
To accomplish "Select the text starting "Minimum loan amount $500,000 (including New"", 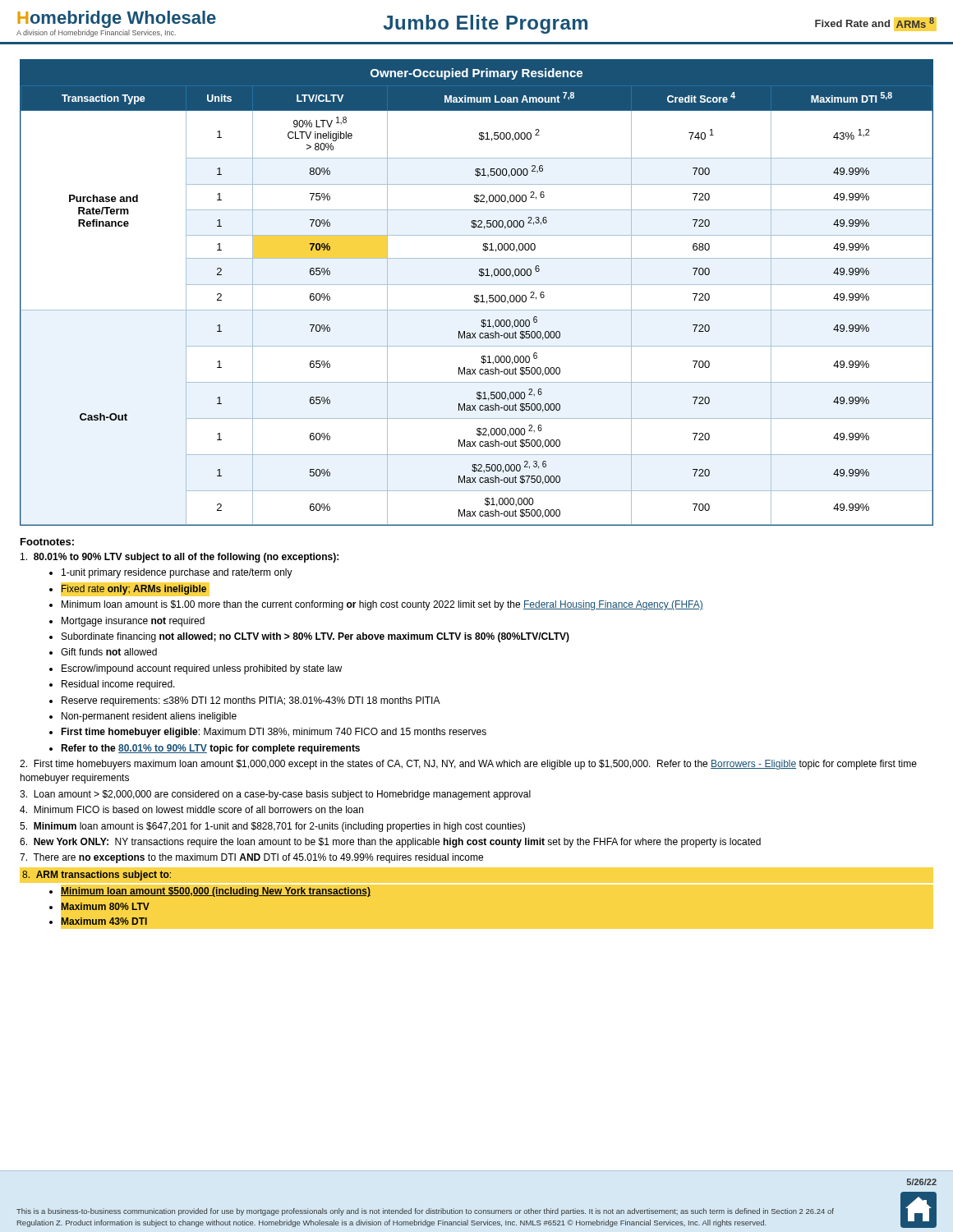I will point(216,891).
